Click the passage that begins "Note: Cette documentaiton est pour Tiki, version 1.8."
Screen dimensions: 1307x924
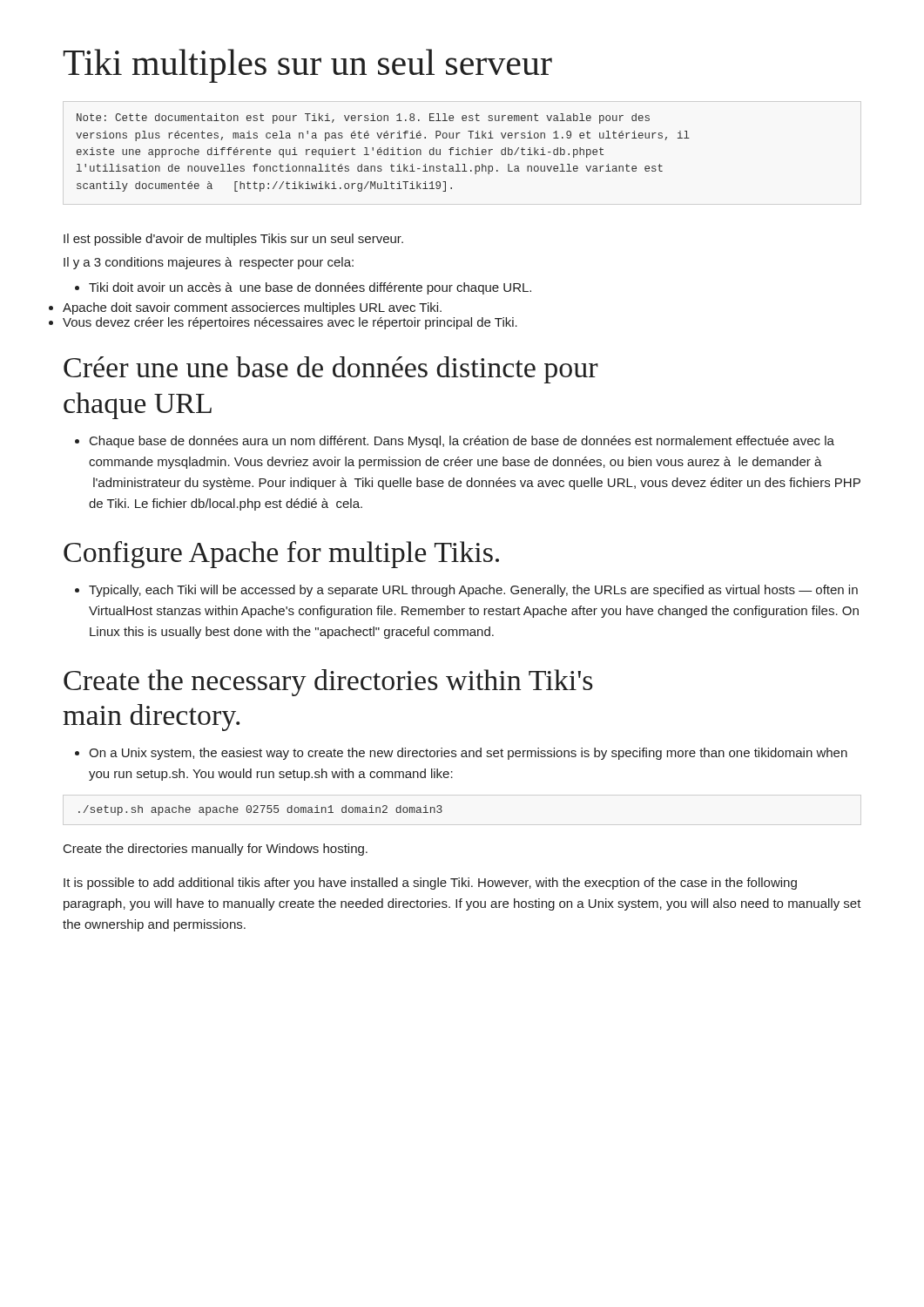point(462,153)
